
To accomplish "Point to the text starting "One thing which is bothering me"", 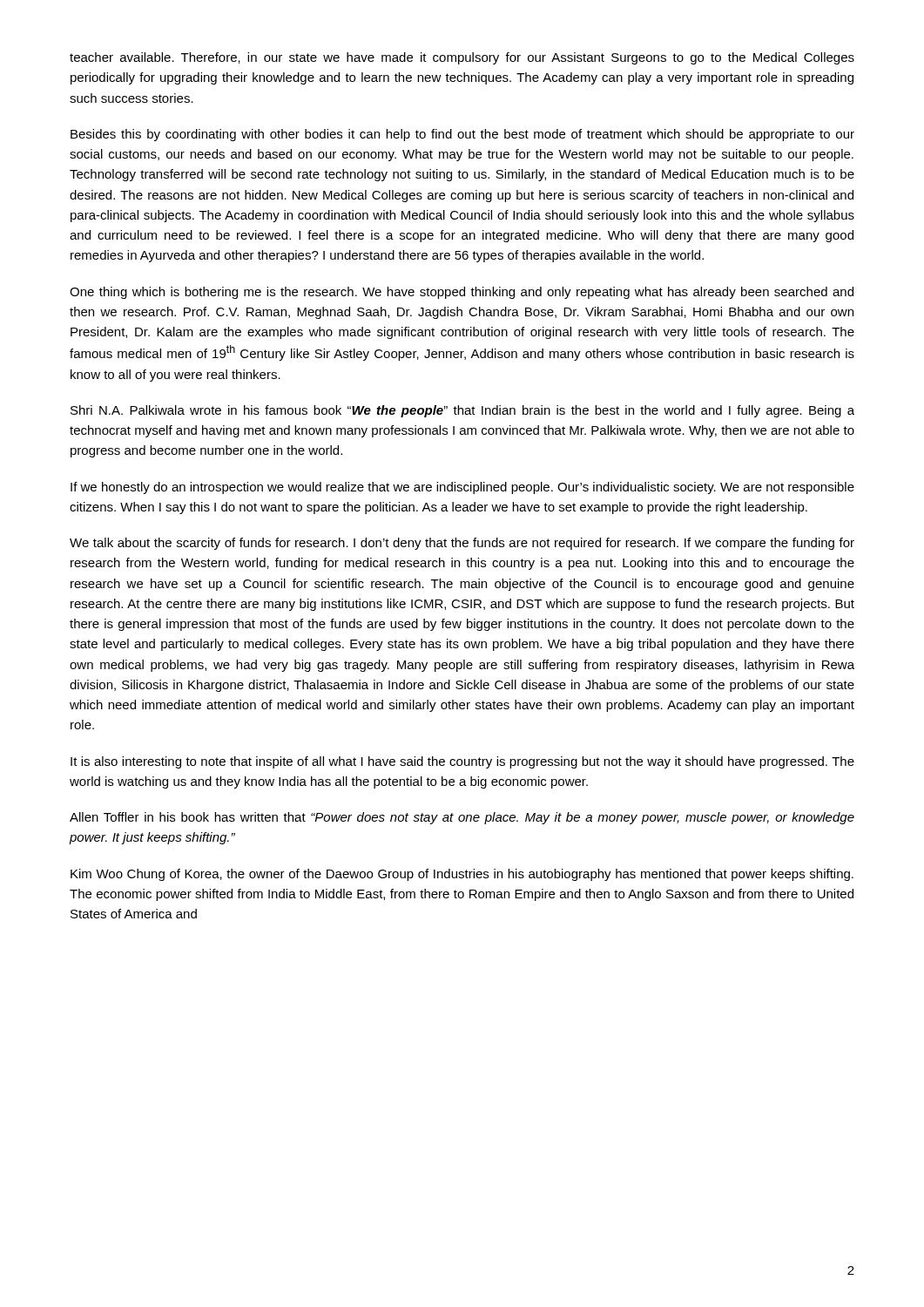I will pyautogui.click(x=462, y=332).
